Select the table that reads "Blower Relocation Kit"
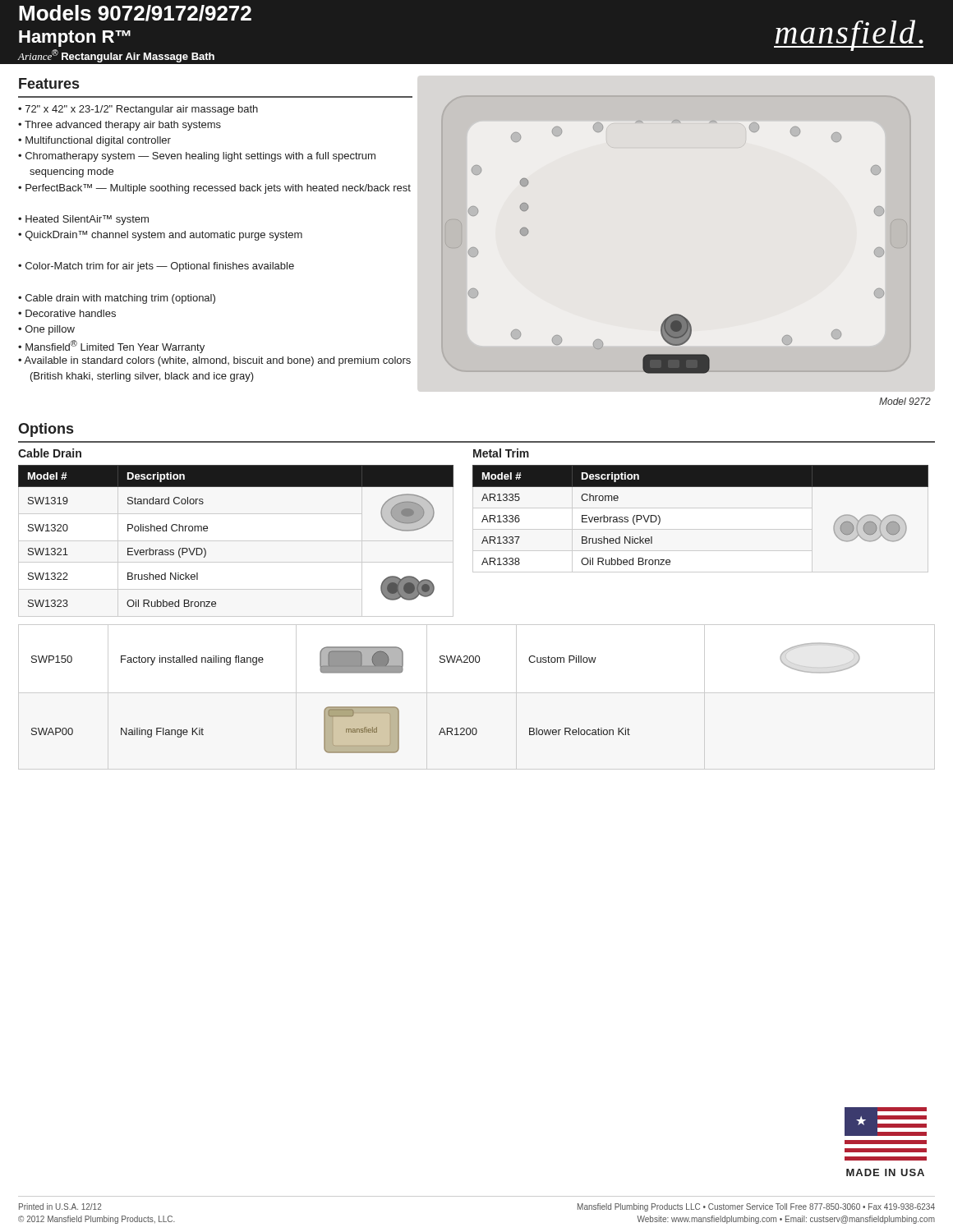Image resolution: width=953 pixels, height=1232 pixels. coord(476,697)
